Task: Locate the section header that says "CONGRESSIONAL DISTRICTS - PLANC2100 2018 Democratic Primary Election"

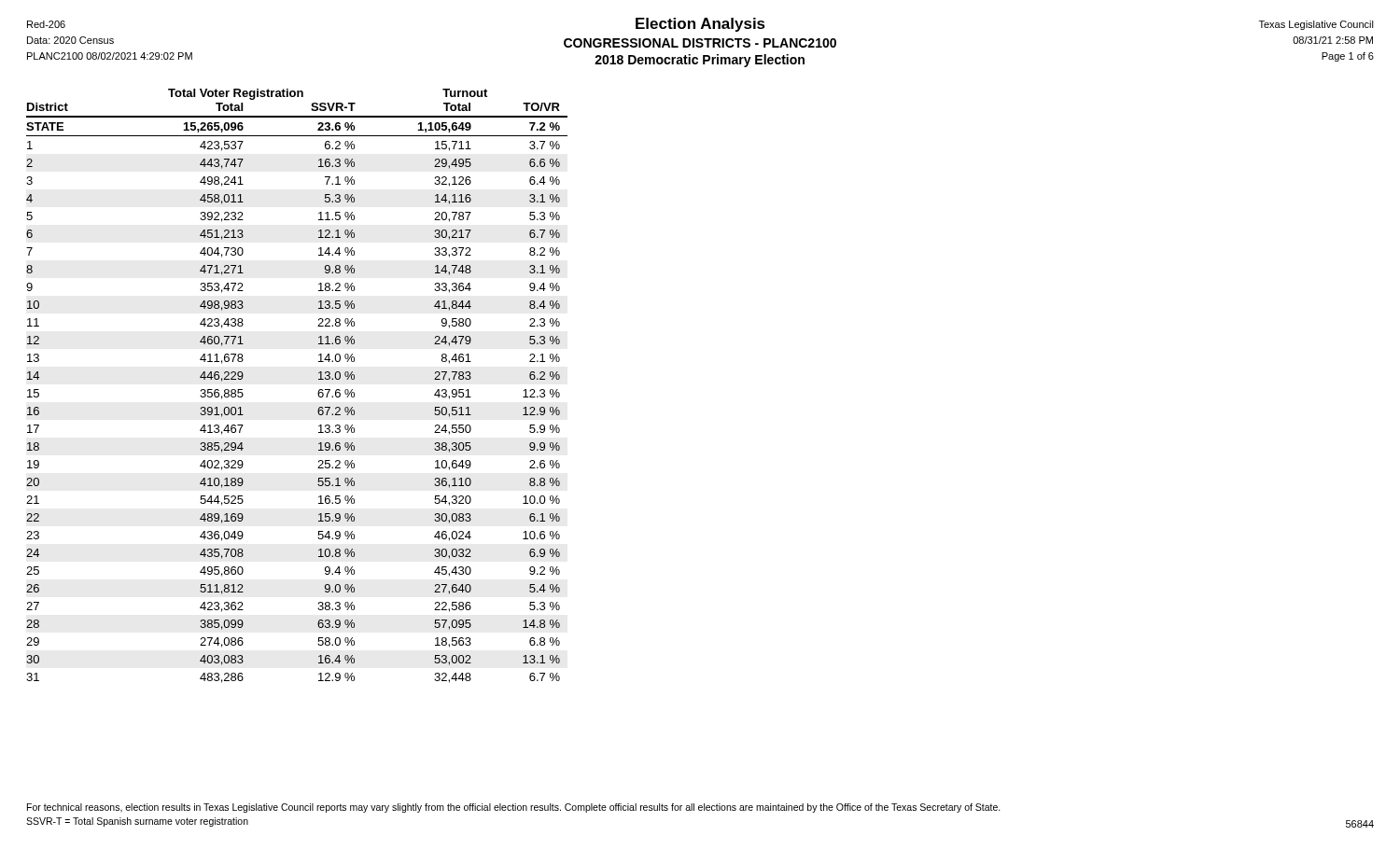Action: coord(700,51)
